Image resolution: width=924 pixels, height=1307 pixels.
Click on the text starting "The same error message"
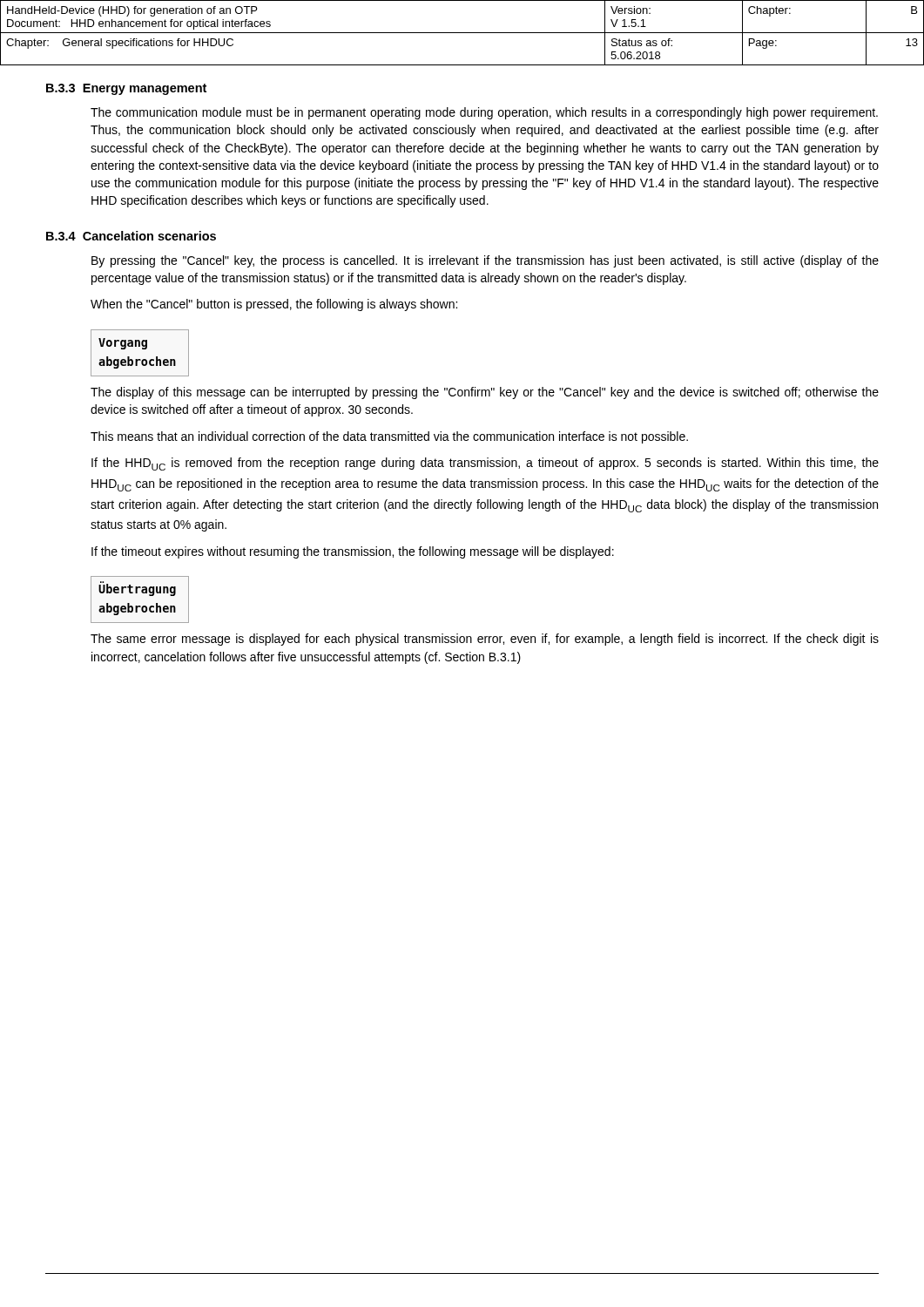click(485, 648)
